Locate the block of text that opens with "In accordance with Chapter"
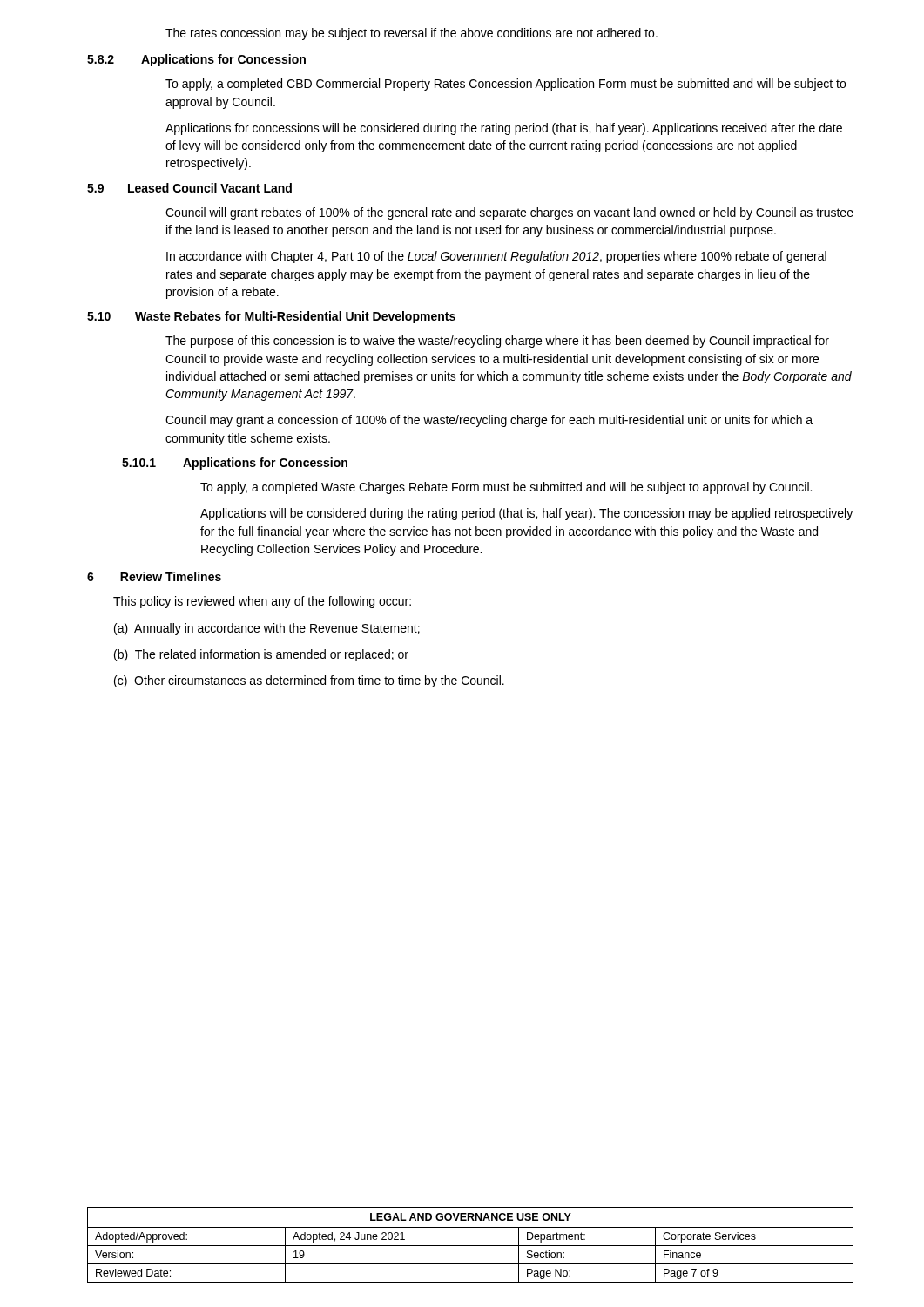 (509, 274)
